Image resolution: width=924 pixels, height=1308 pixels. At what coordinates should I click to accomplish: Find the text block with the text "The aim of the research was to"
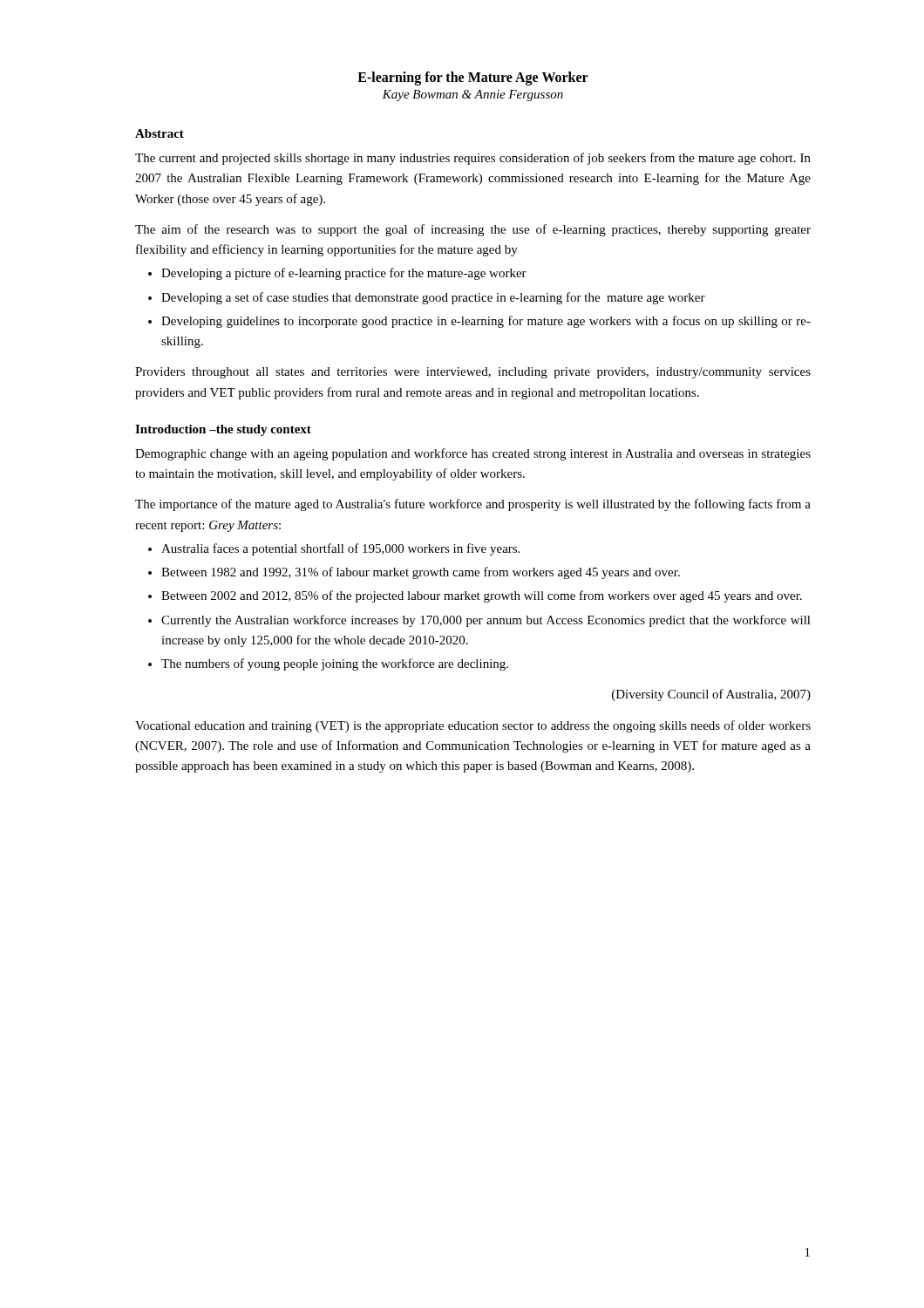(x=473, y=239)
